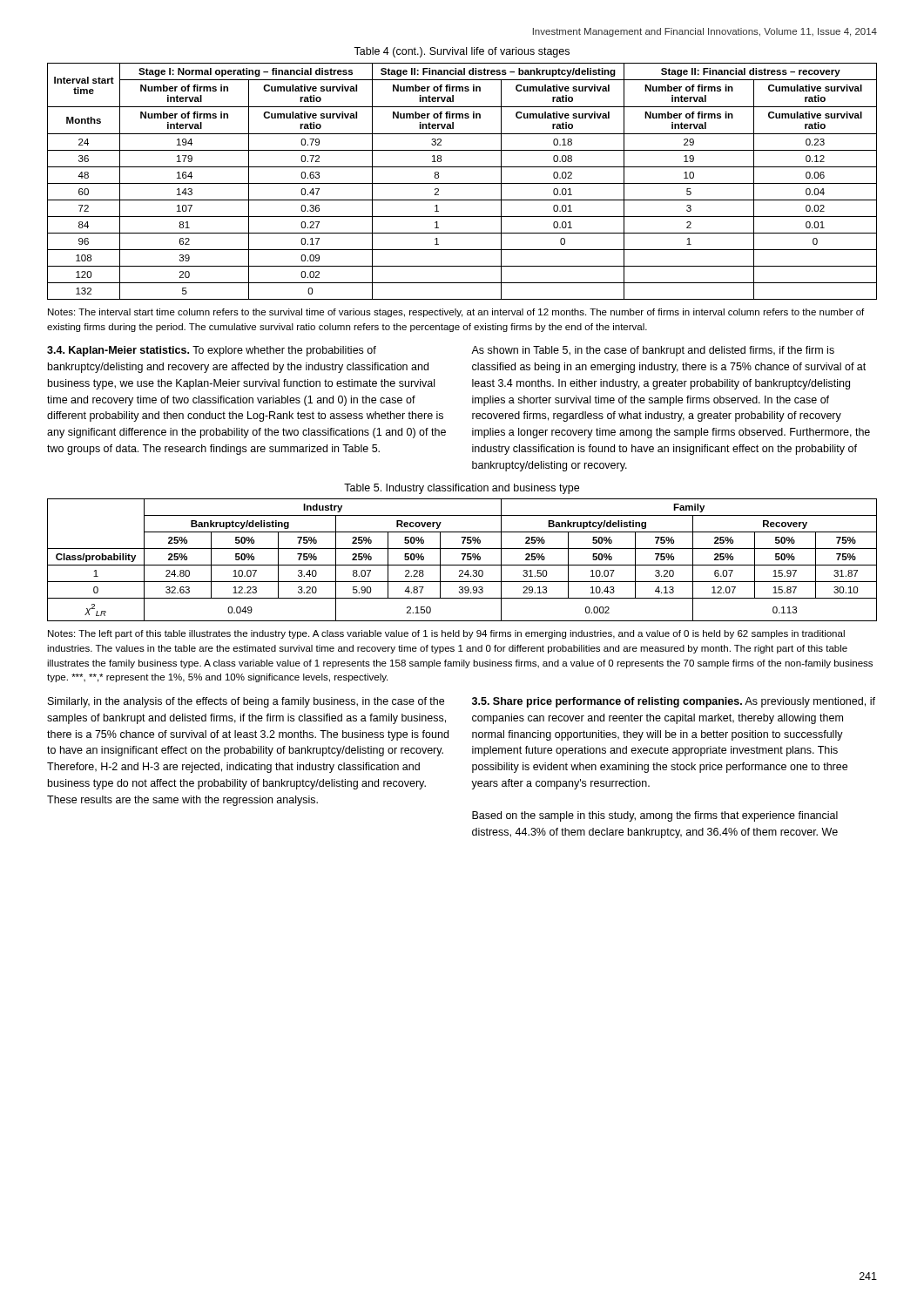Point to the block beginning "Similarly, in the analysis of the"

(248, 751)
